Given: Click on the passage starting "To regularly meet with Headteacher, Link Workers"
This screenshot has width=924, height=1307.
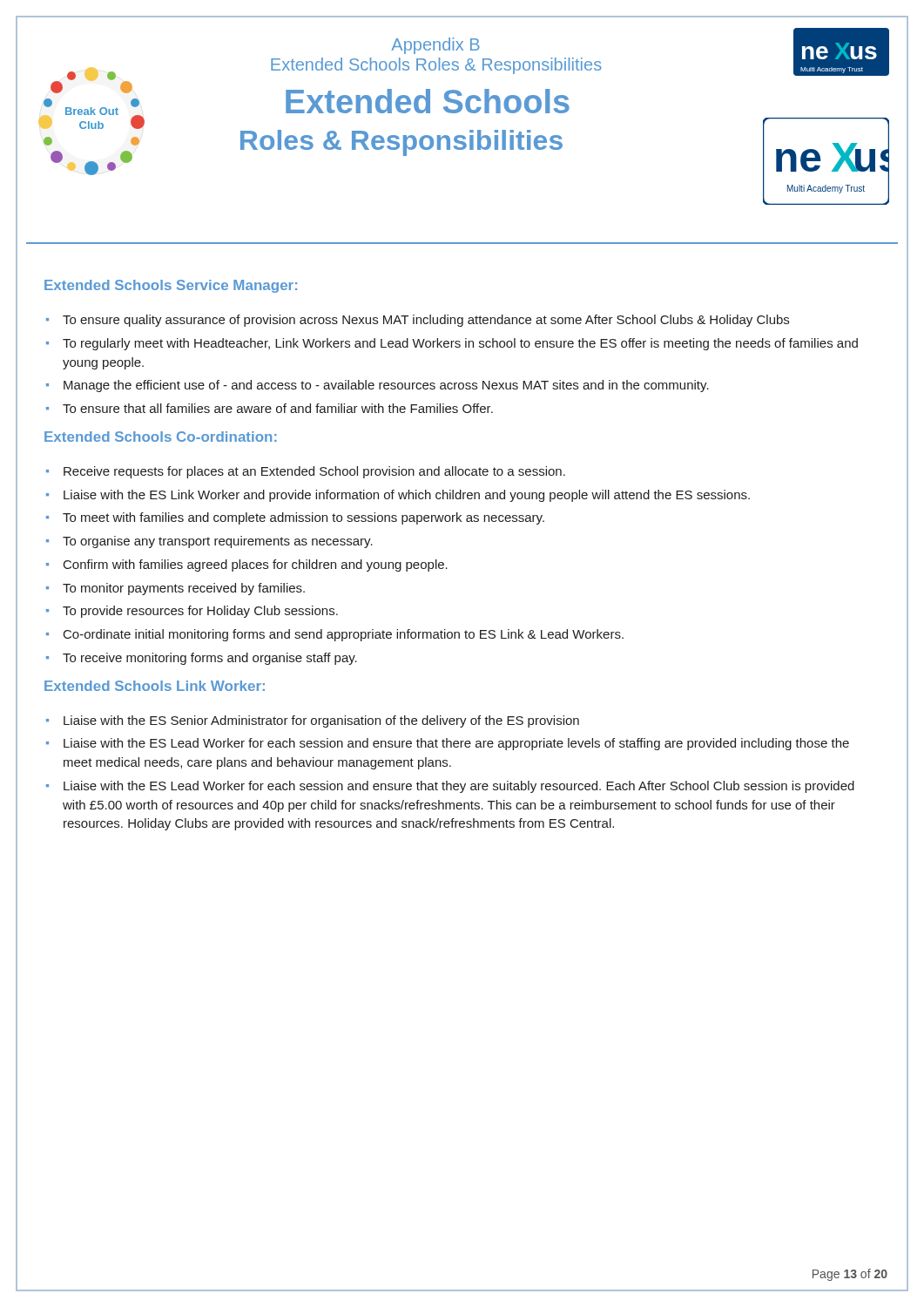Looking at the screenshot, I should [461, 352].
